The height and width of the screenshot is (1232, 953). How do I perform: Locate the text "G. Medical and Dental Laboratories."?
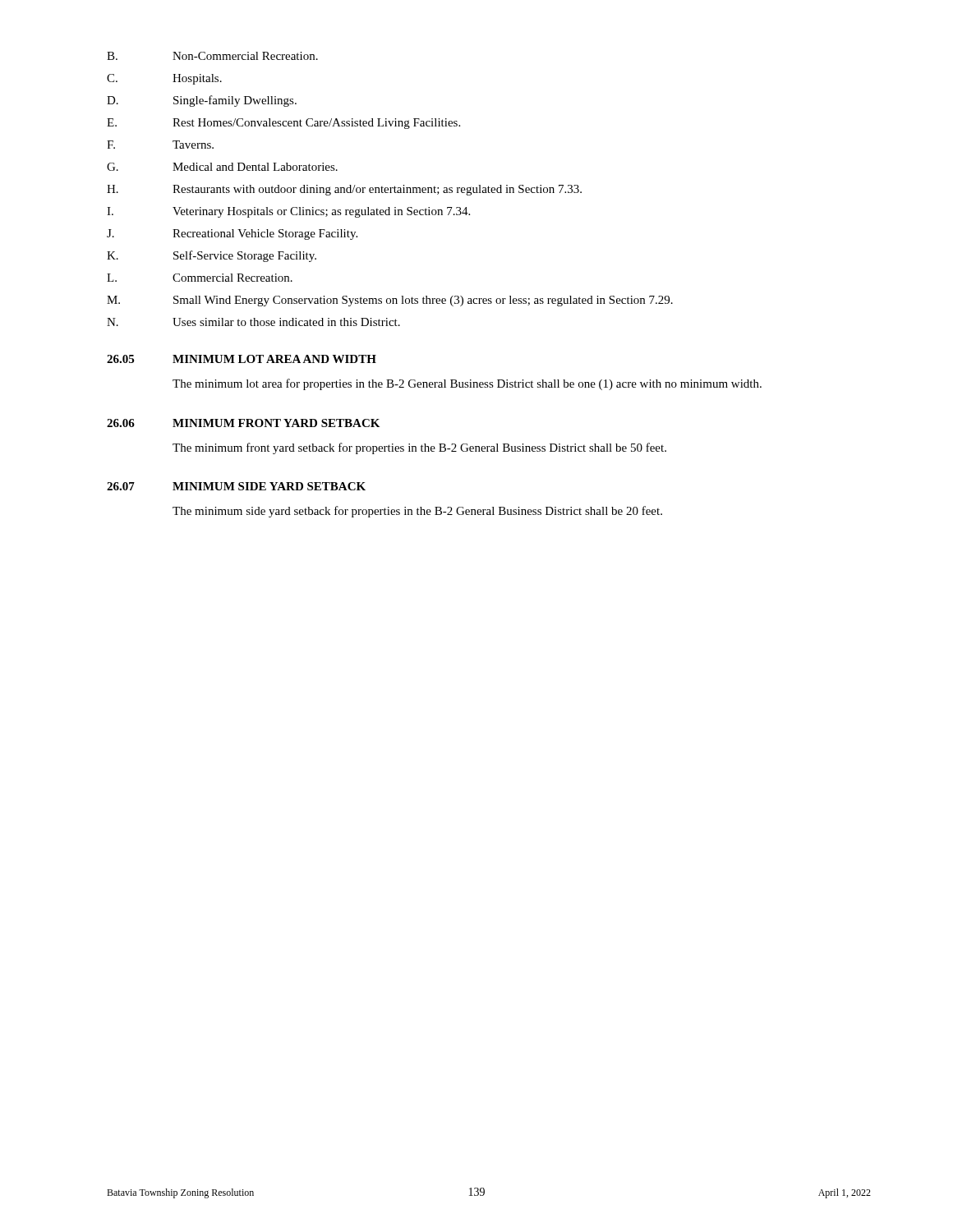pos(222,167)
